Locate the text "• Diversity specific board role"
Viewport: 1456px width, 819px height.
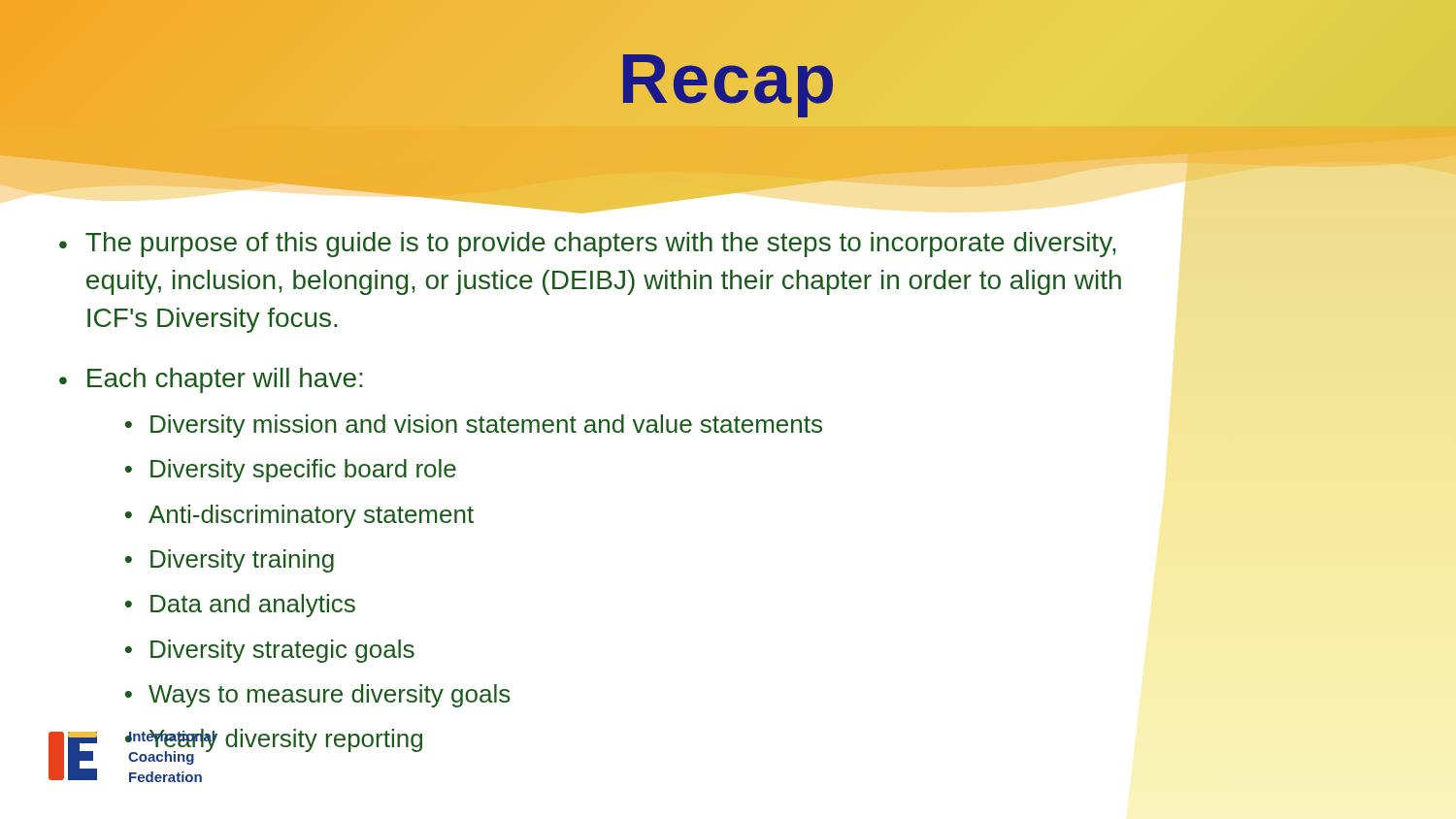291,469
